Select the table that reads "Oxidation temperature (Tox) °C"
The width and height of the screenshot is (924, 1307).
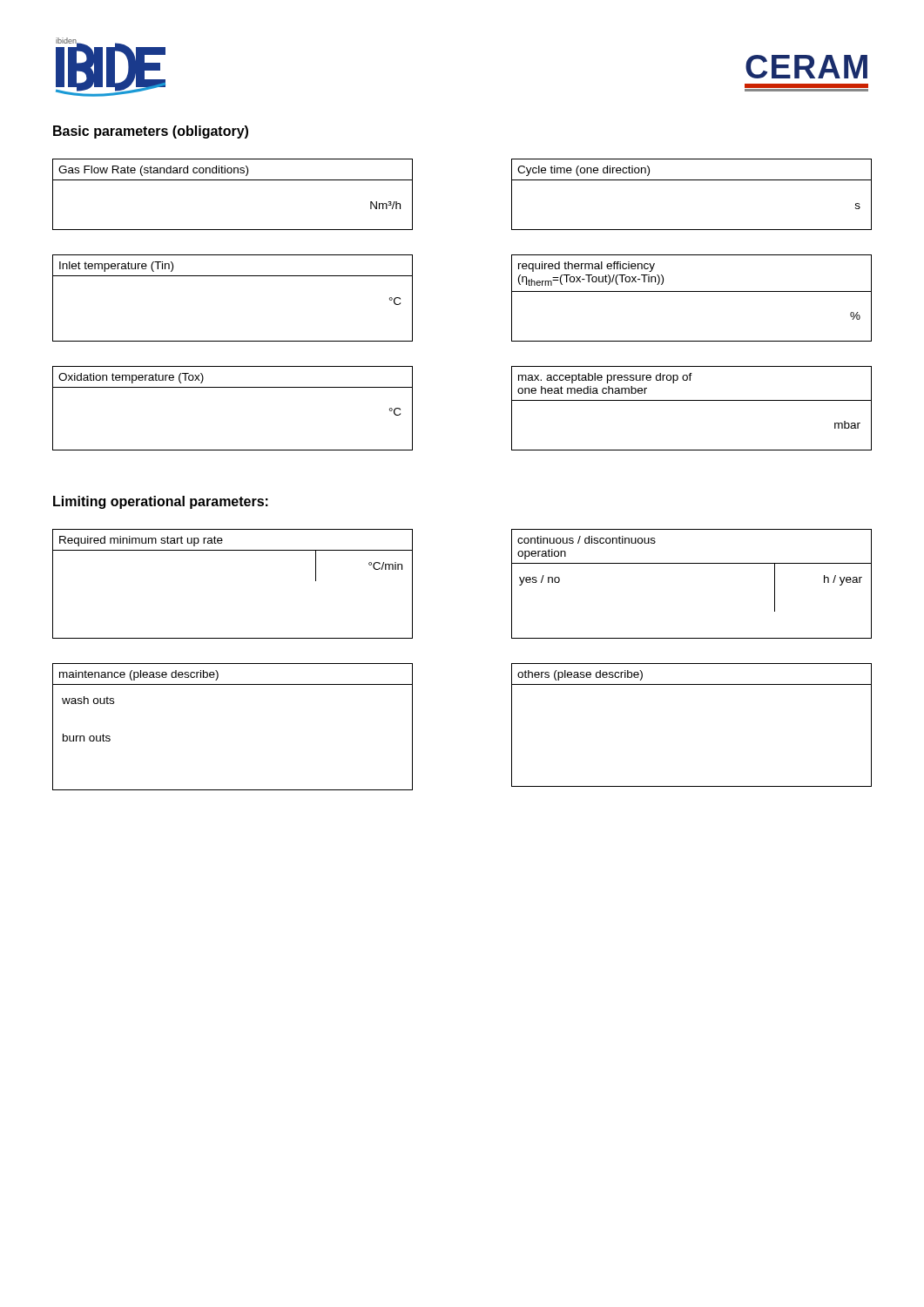[x=233, y=408]
